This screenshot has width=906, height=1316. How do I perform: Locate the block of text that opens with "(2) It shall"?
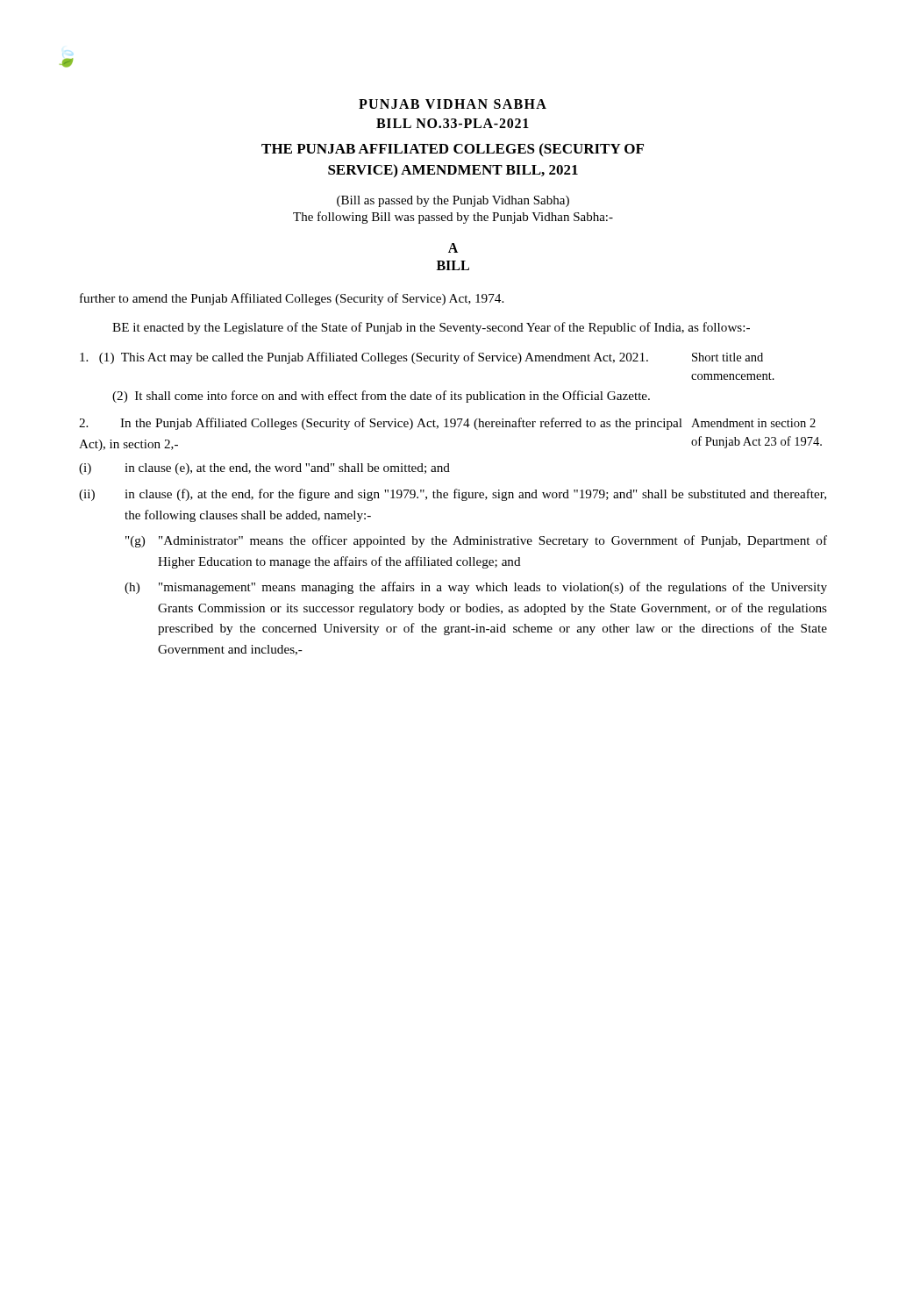pyautogui.click(x=381, y=395)
